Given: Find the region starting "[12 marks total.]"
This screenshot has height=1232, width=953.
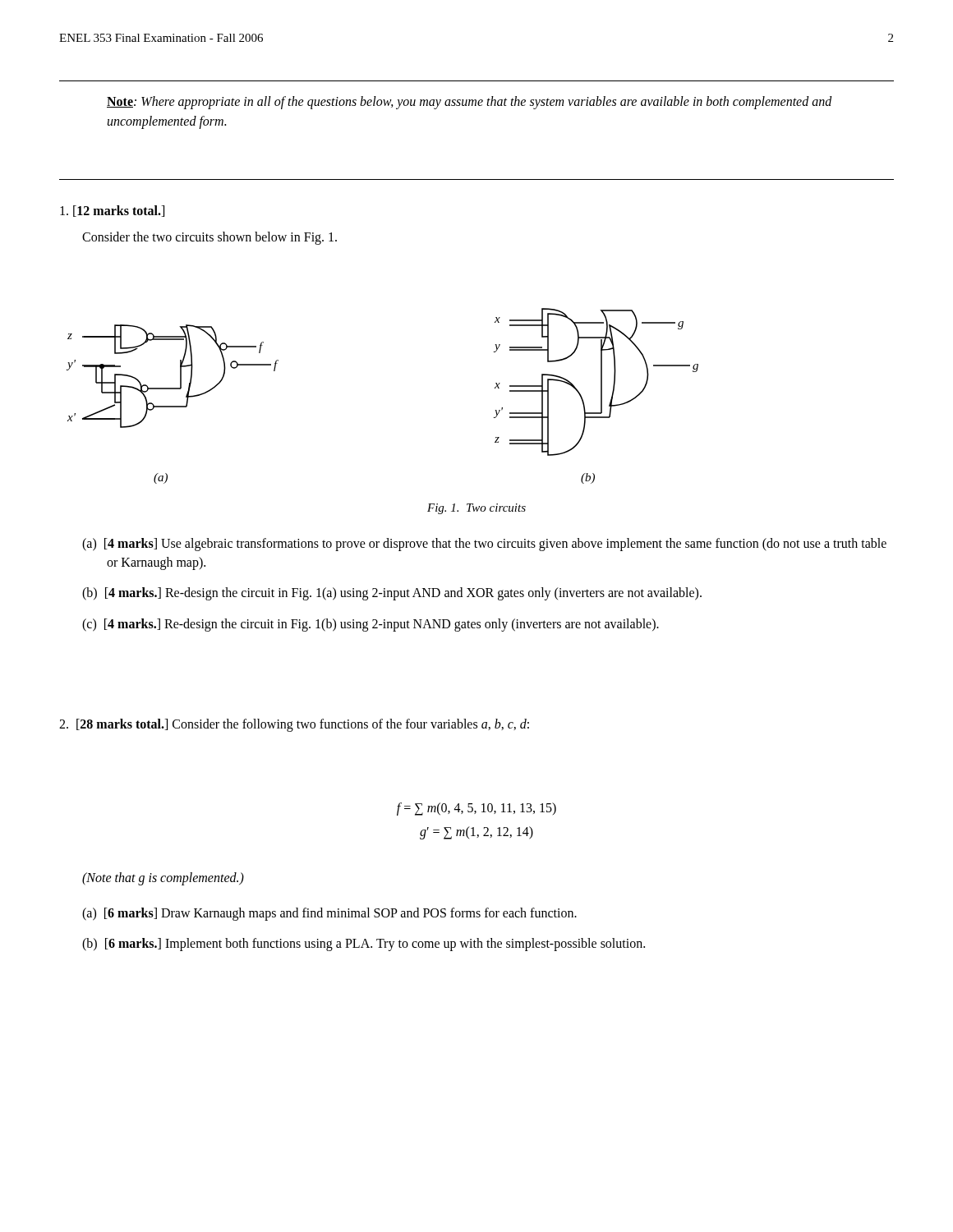Looking at the screenshot, I should (112, 211).
